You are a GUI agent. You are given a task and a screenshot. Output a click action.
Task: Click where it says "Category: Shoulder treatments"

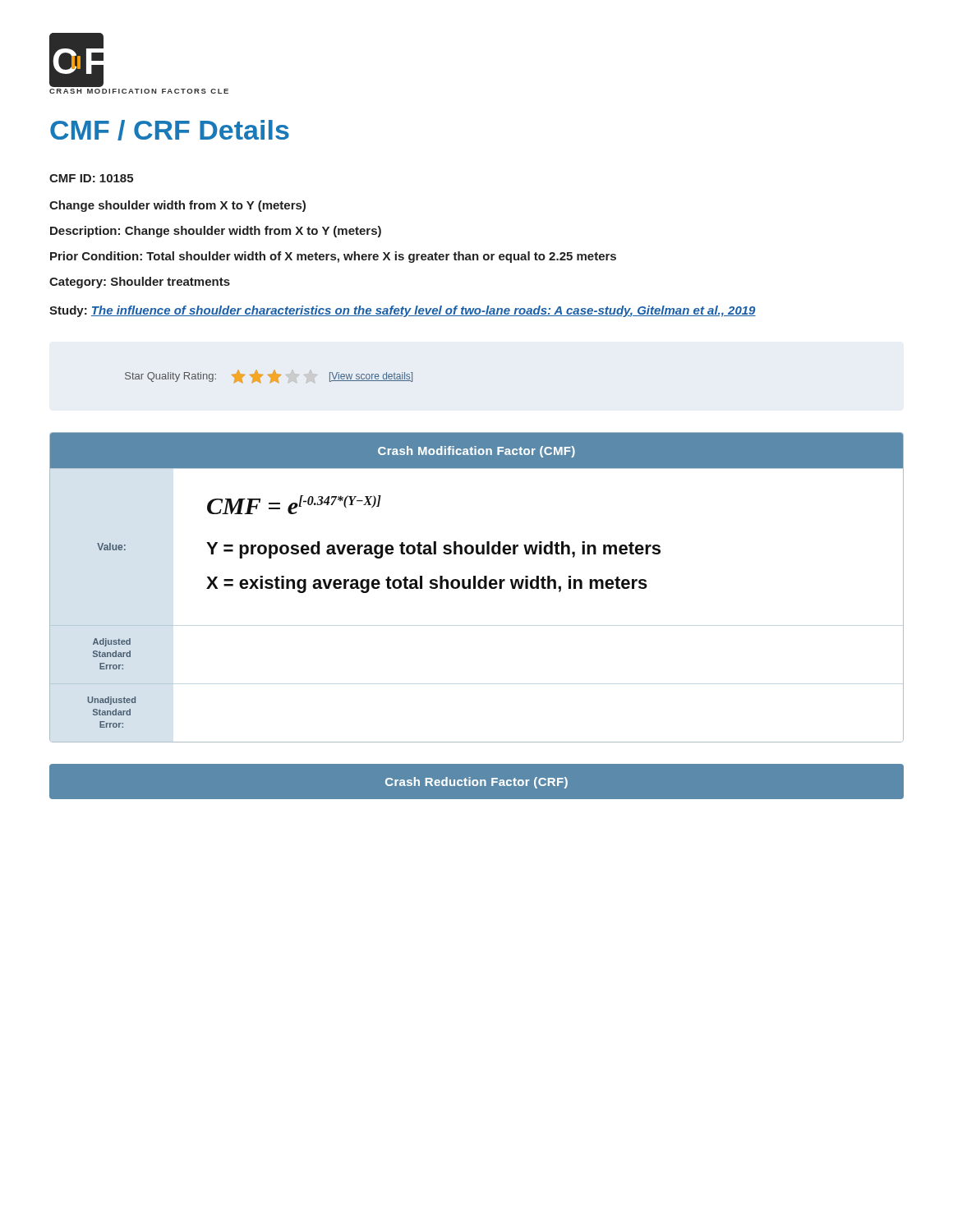point(140,281)
